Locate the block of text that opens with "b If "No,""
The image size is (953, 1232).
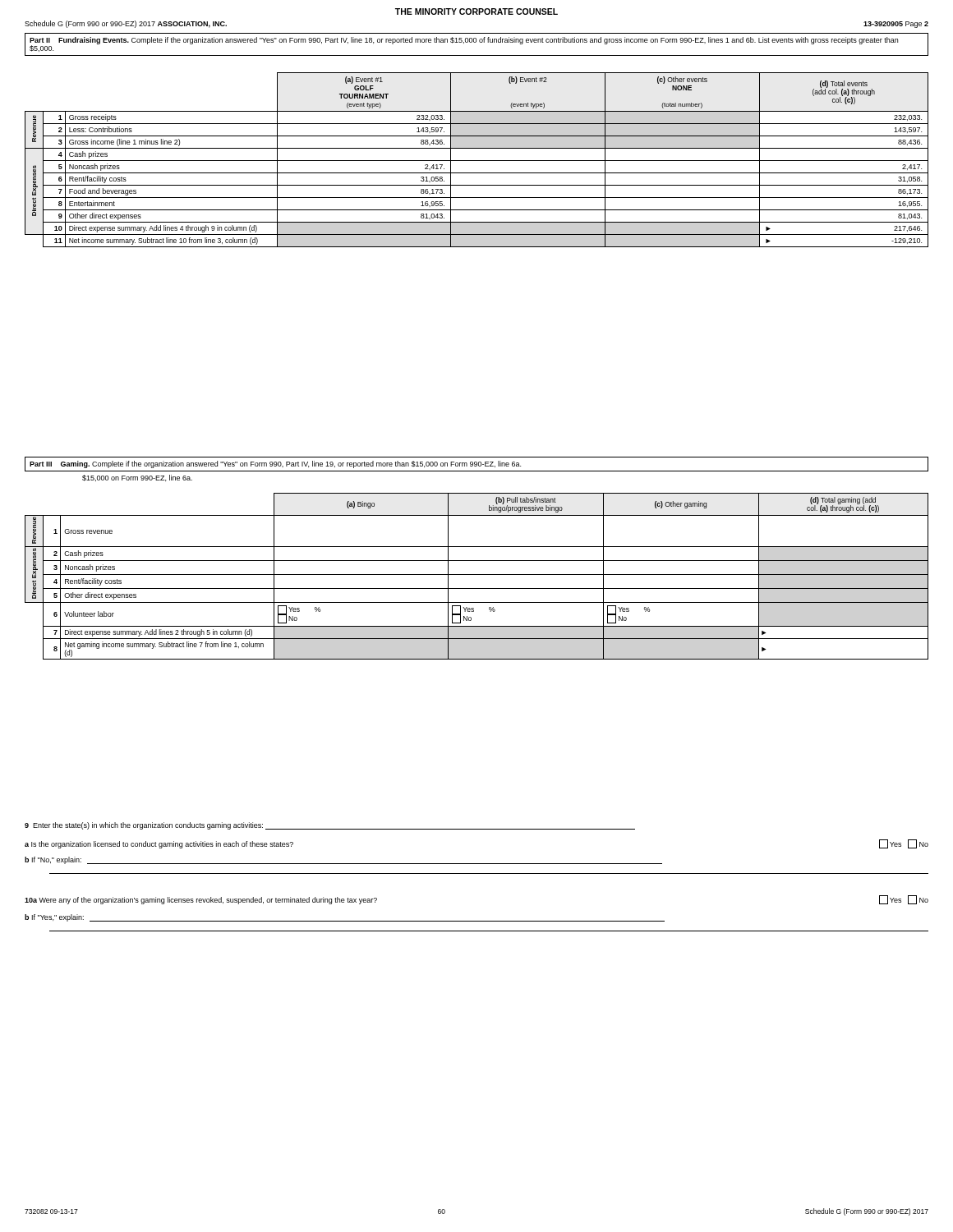[x=343, y=860]
